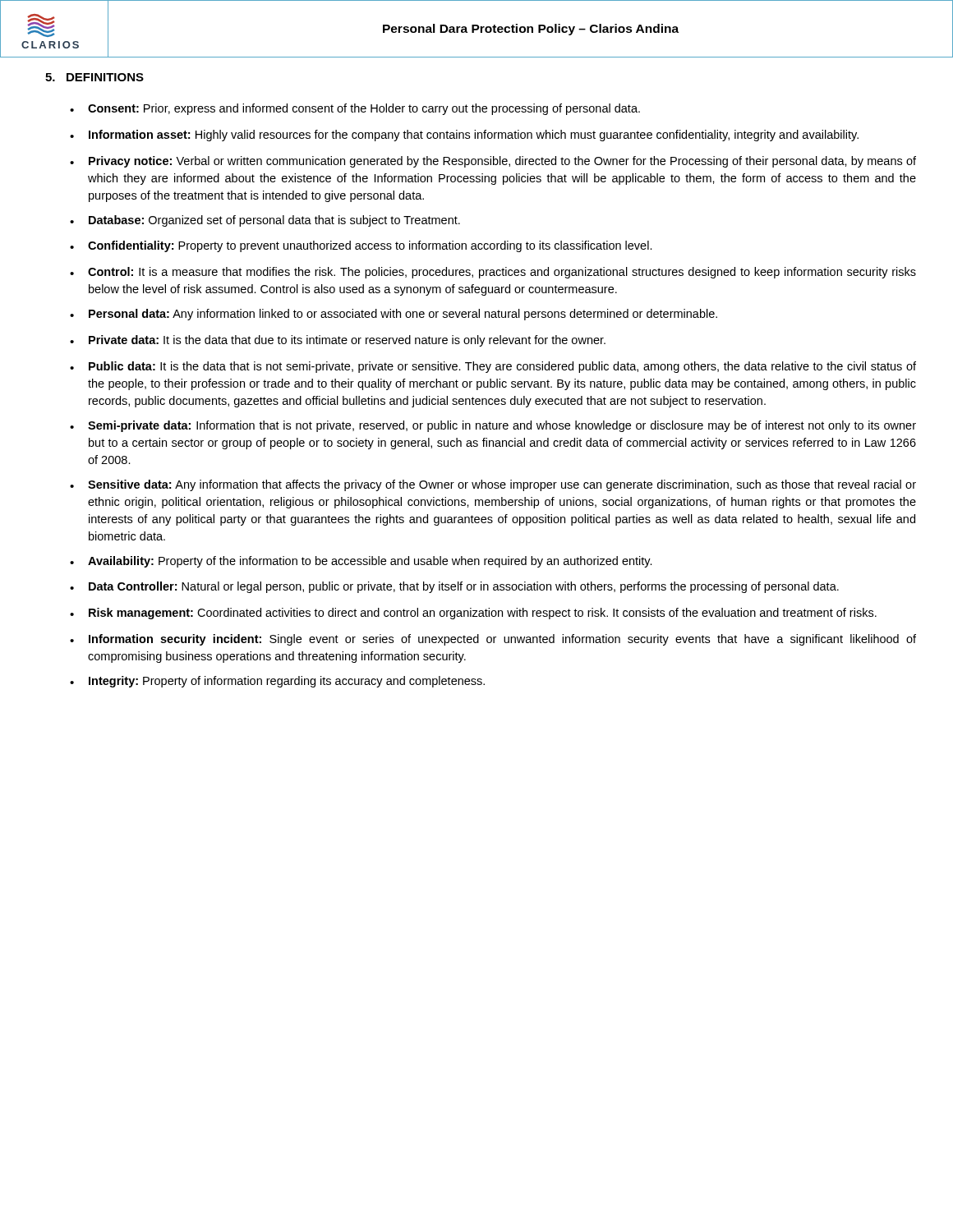Navigate to the text block starting "• Semi-private data: Information that is not"
953x1232 pixels.
coord(493,443)
